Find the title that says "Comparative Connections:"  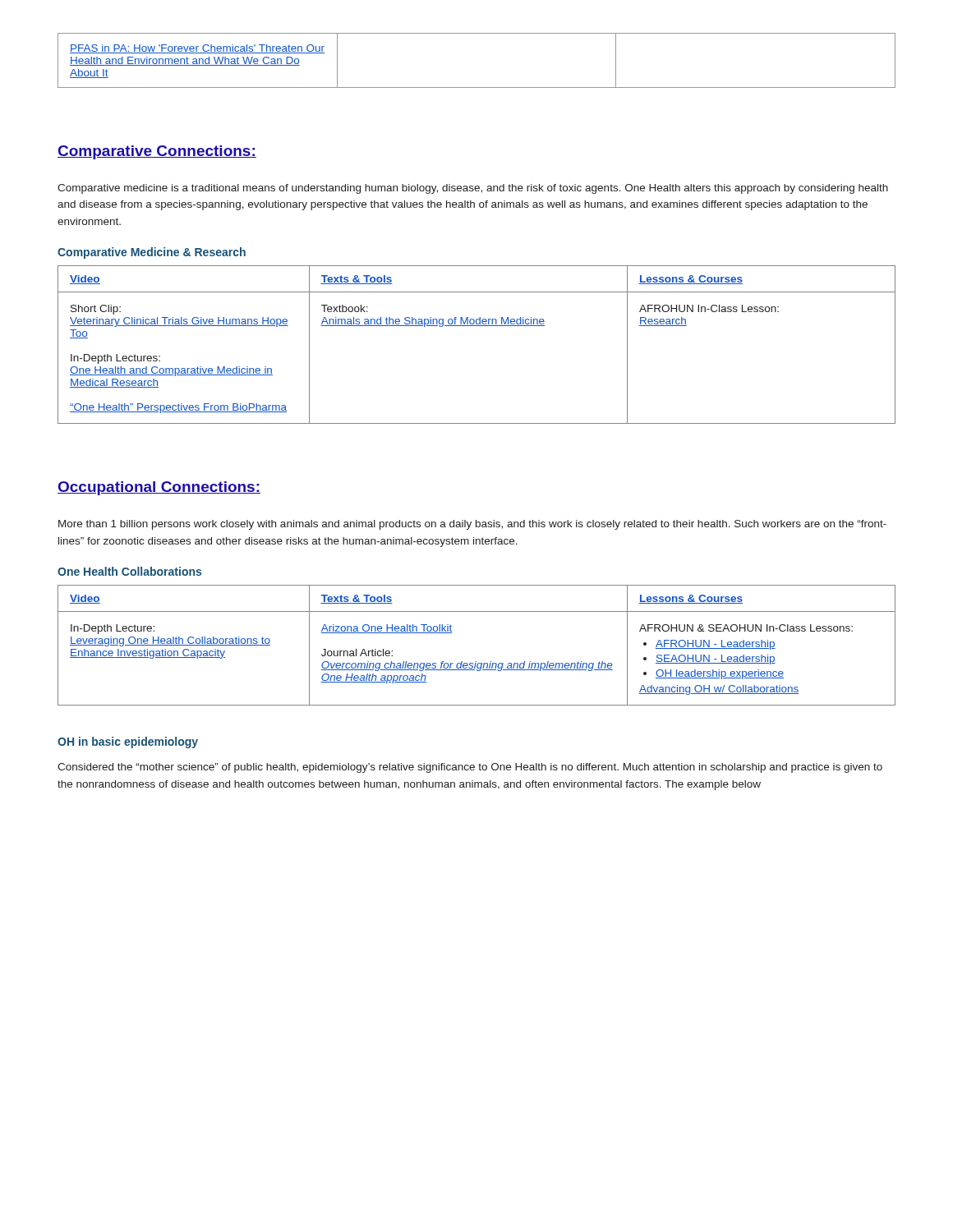point(157,151)
